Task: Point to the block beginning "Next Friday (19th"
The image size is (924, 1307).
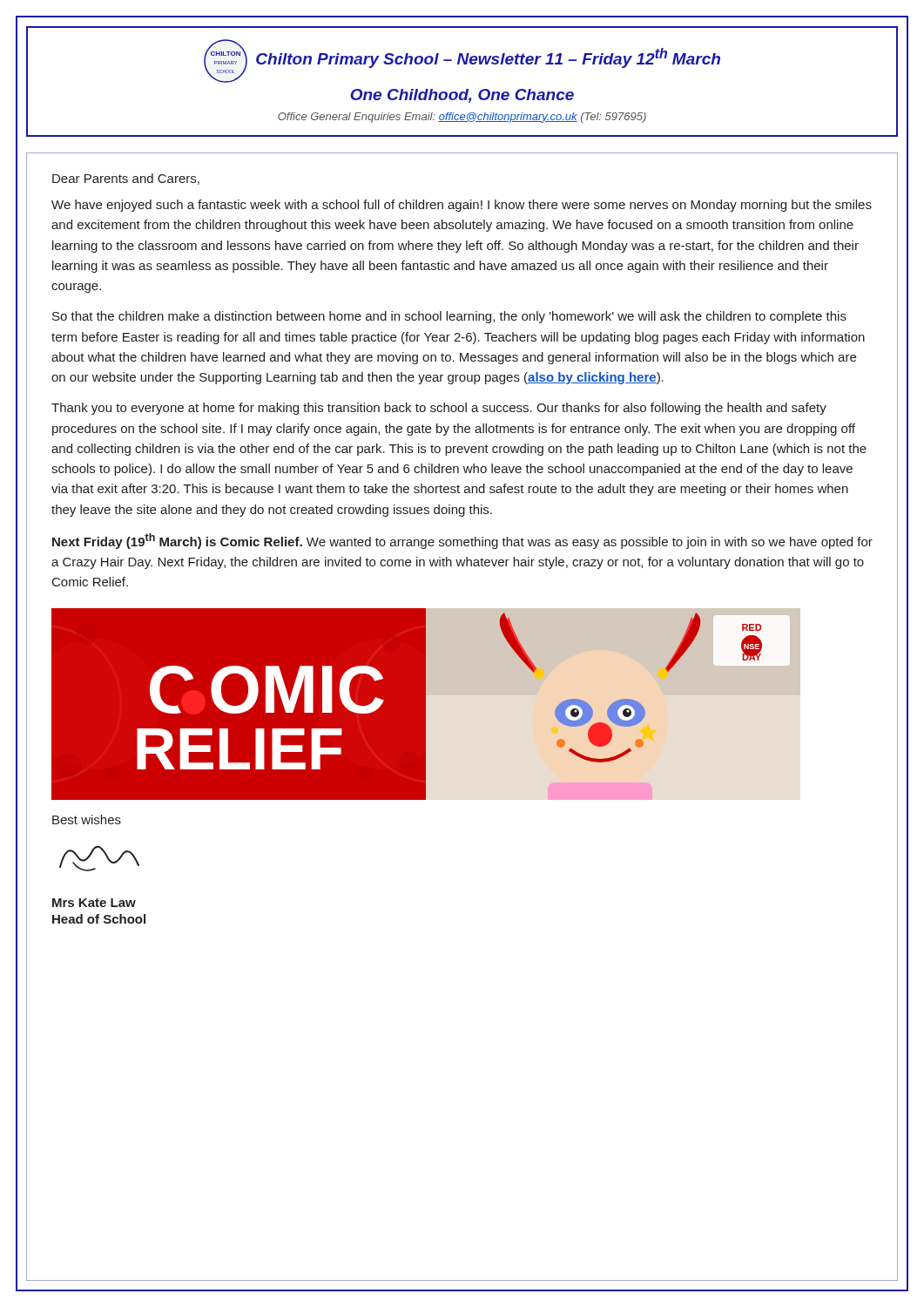Action: click(x=462, y=560)
